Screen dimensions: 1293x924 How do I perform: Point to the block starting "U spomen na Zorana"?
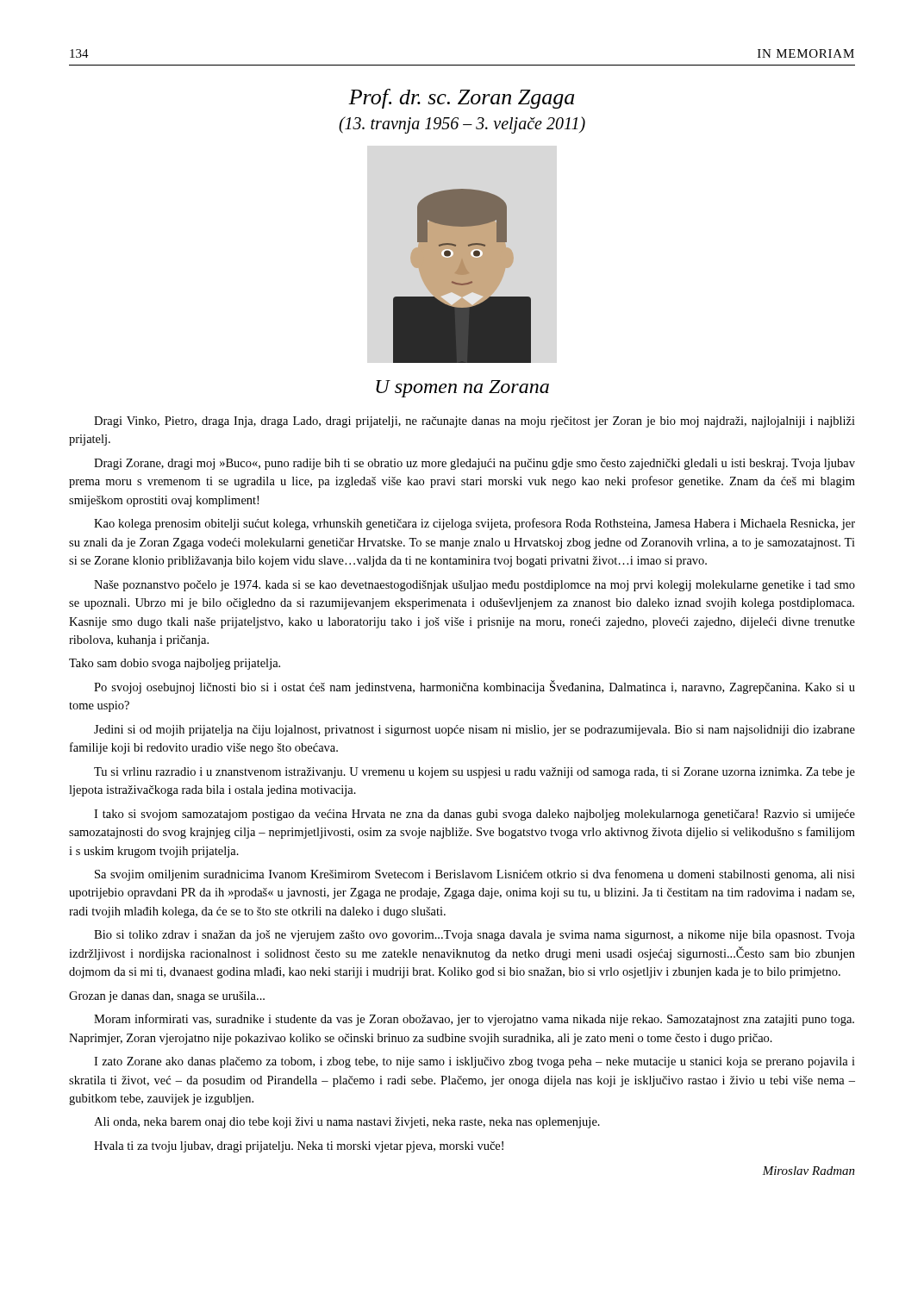pyautogui.click(x=462, y=386)
